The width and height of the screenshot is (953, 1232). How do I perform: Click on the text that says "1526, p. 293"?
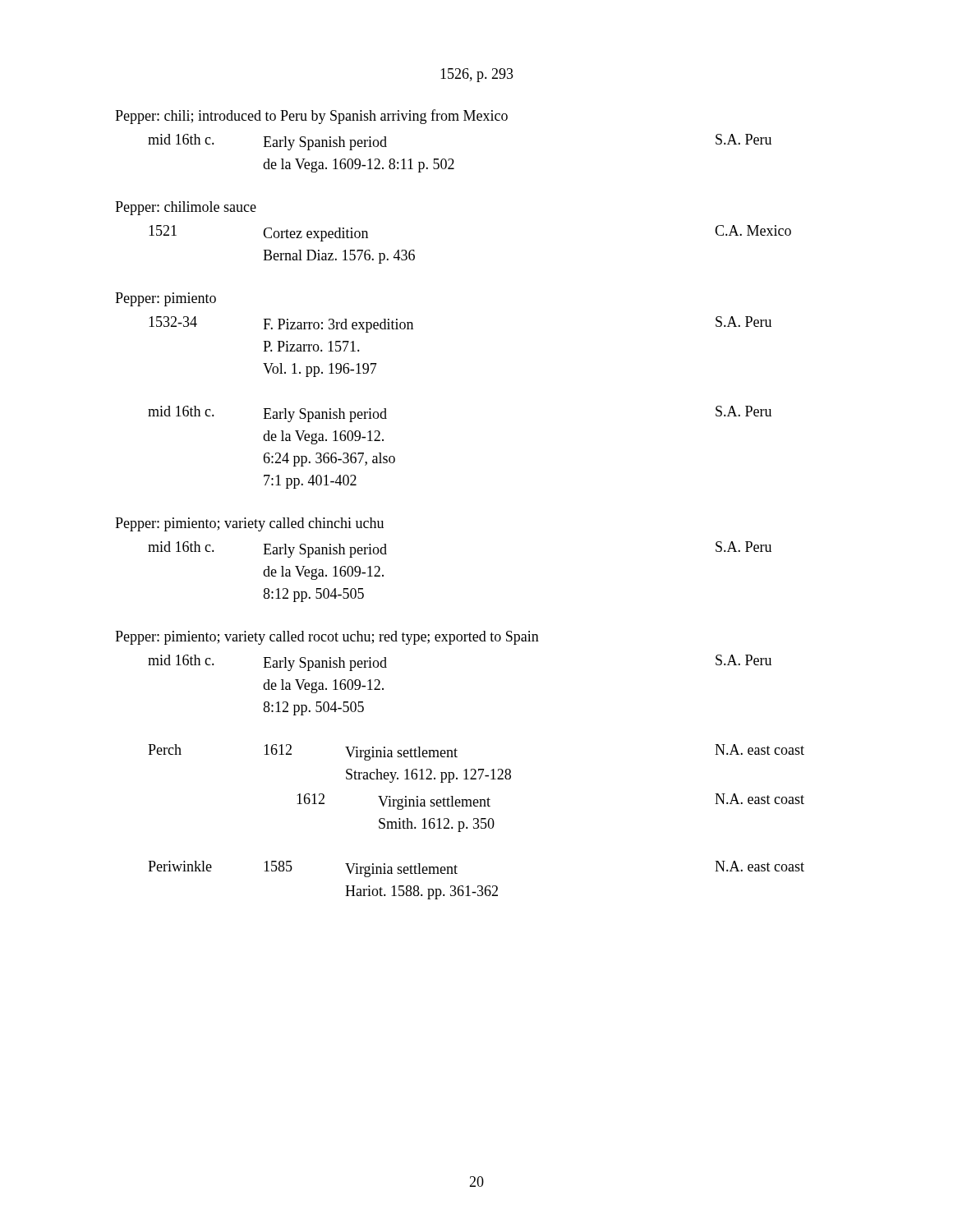pos(476,74)
